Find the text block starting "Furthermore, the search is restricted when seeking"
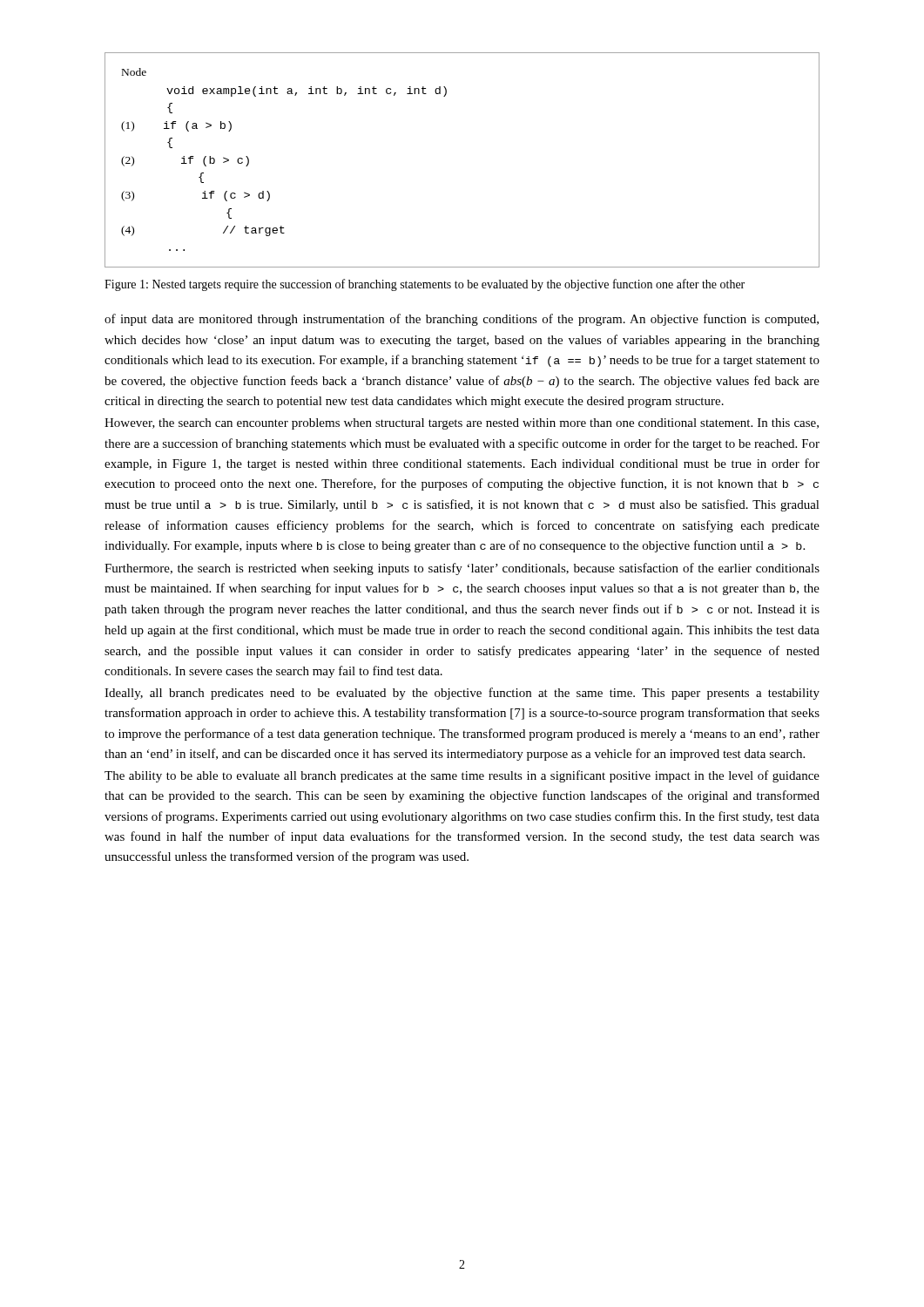This screenshot has width=924, height=1307. [x=462, y=620]
